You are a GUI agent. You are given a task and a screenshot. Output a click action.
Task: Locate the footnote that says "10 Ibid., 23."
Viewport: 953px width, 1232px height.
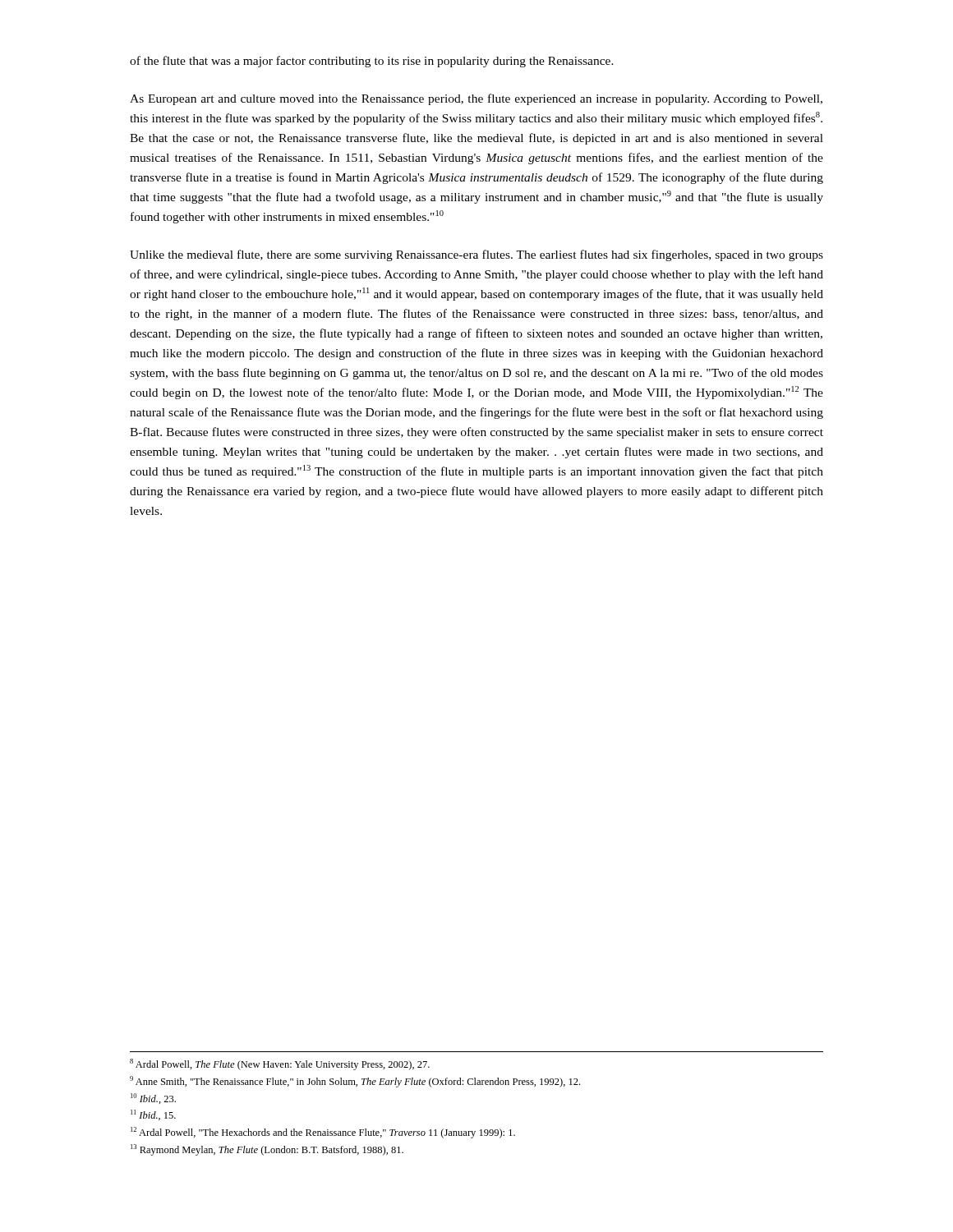pos(153,1098)
